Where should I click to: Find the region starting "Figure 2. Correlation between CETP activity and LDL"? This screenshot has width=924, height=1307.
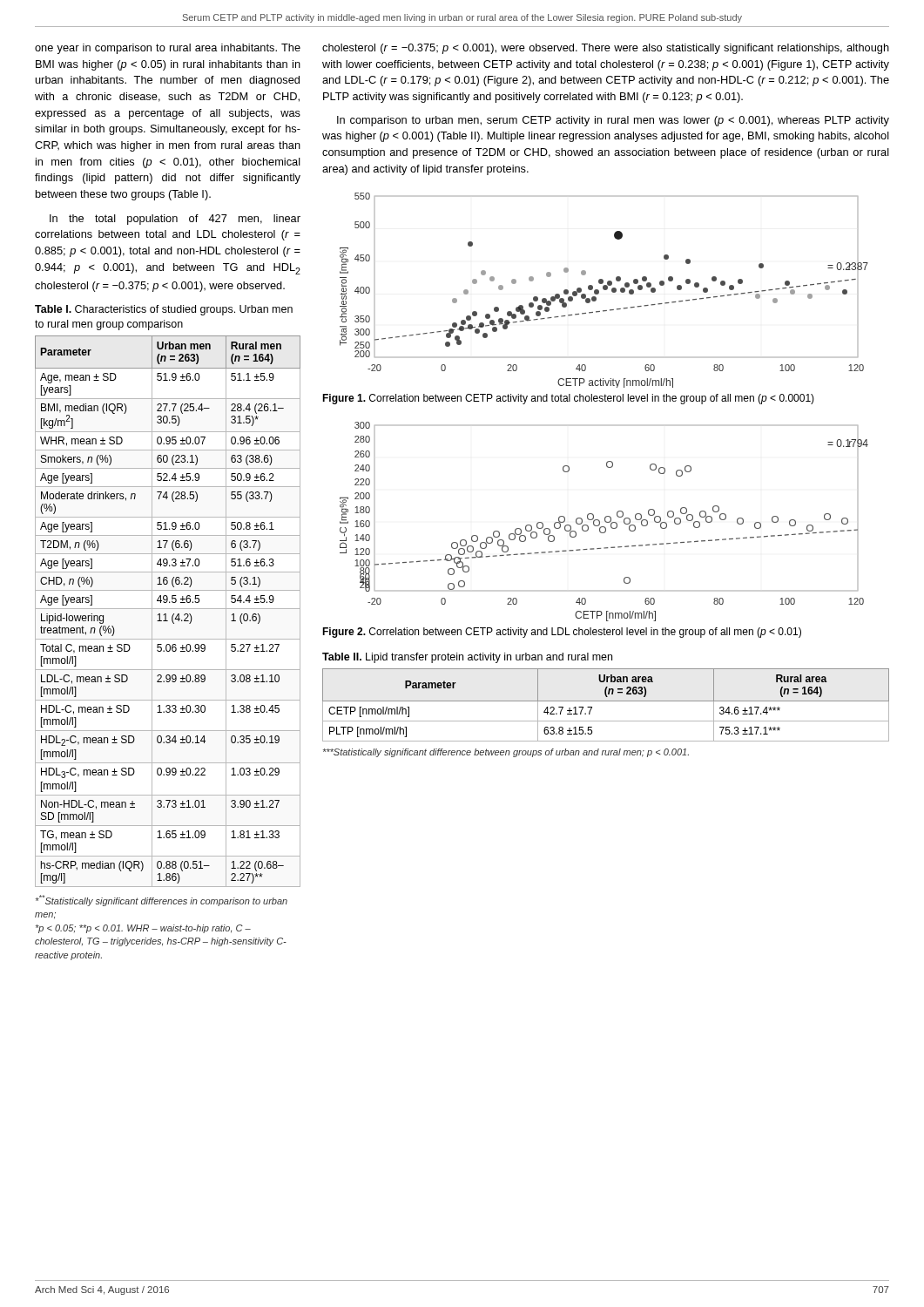click(x=562, y=632)
